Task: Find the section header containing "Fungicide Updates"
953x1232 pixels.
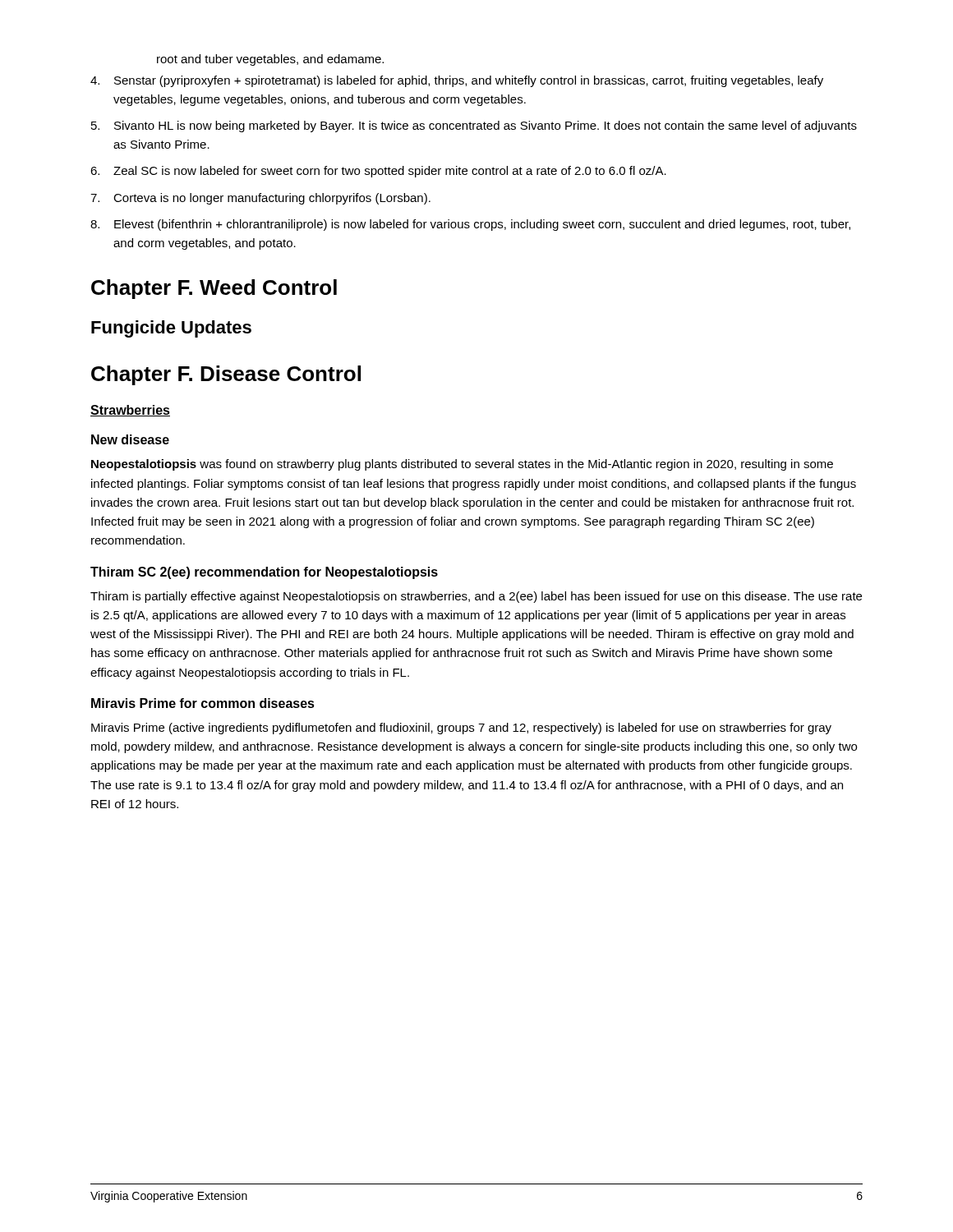Action: click(x=171, y=328)
